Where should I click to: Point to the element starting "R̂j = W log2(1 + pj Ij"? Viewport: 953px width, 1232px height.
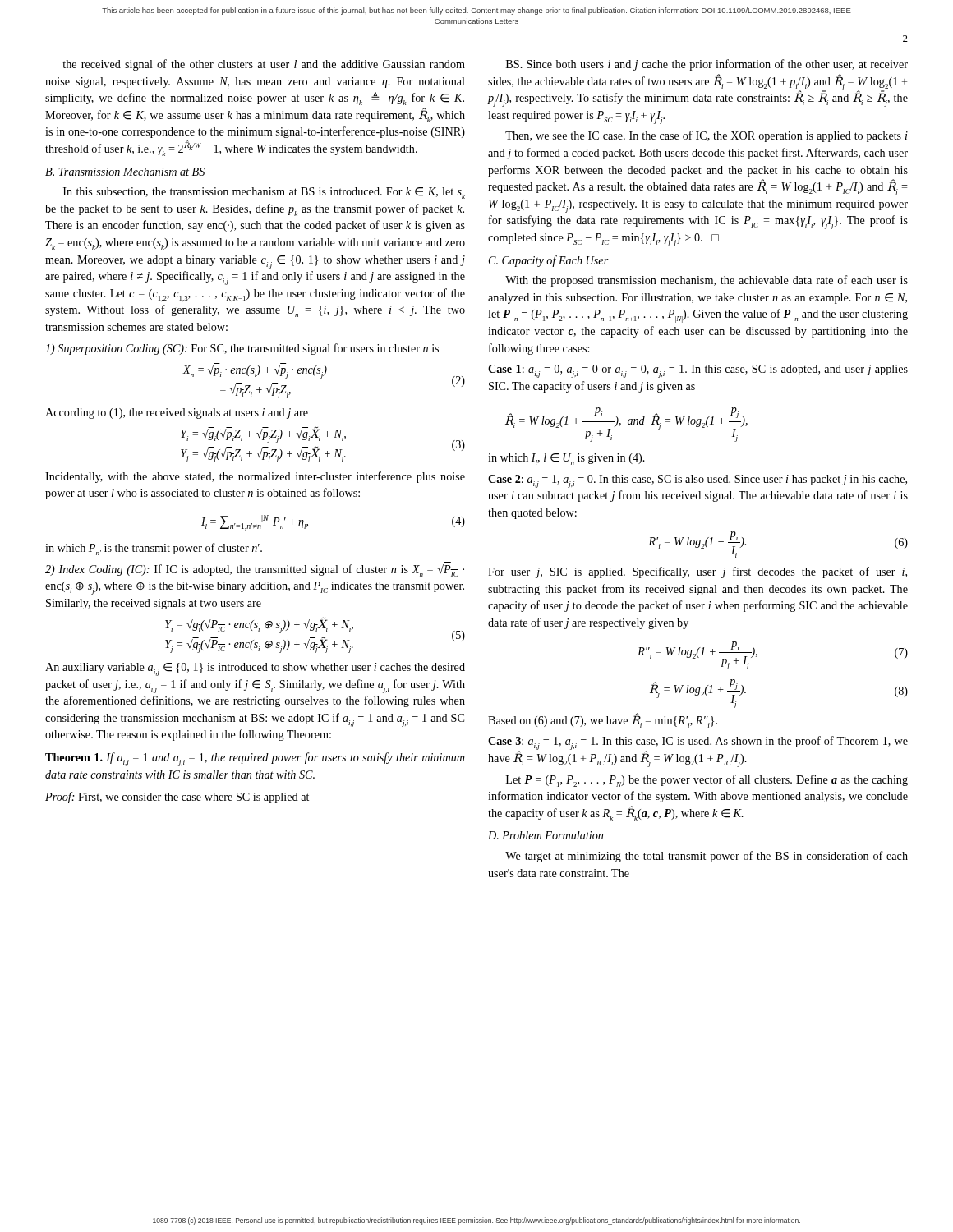698,691
